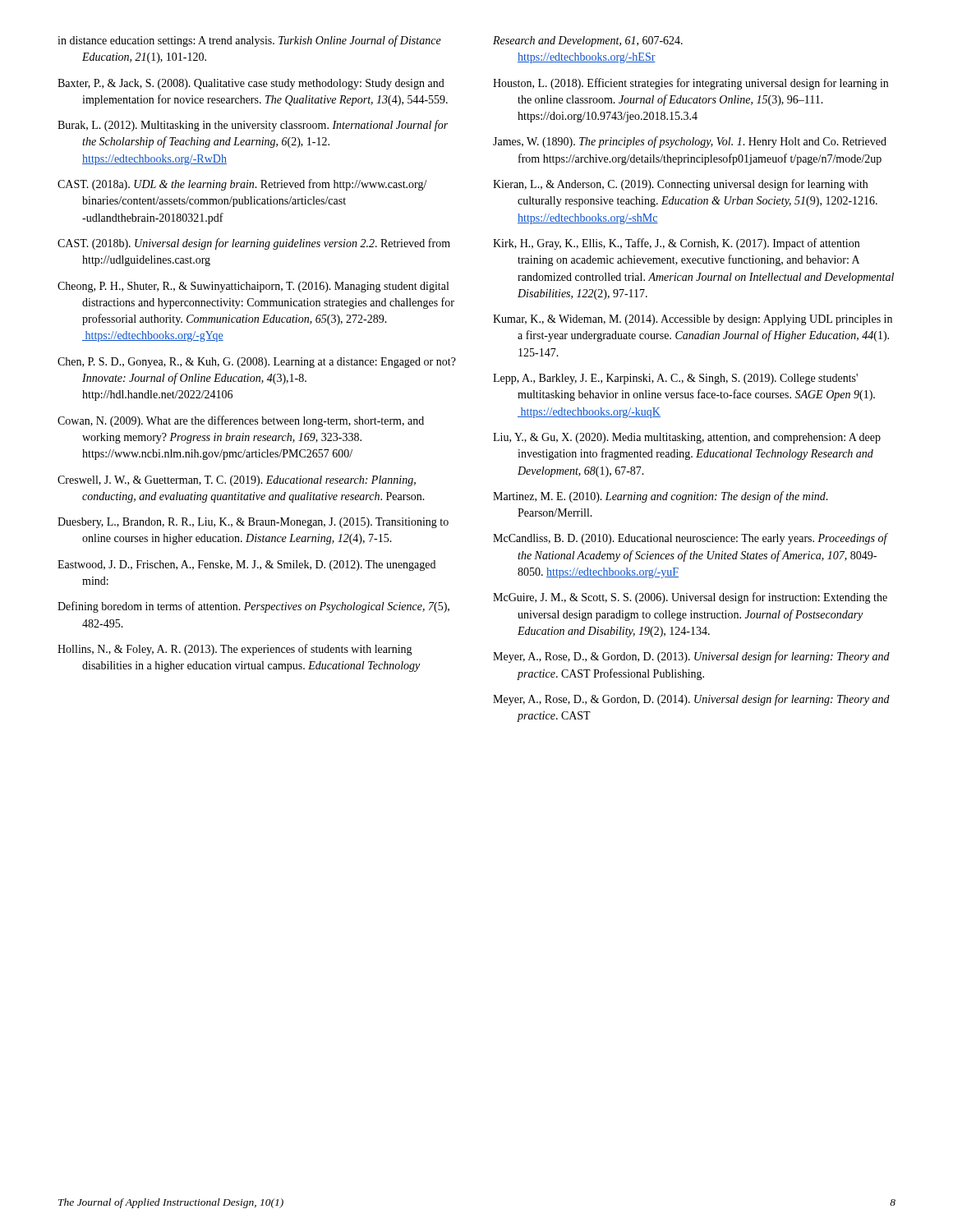
Task: Locate the list item with the text "Eastwood, J. D., Frischen, A., Fenske,"
Action: point(247,573)
